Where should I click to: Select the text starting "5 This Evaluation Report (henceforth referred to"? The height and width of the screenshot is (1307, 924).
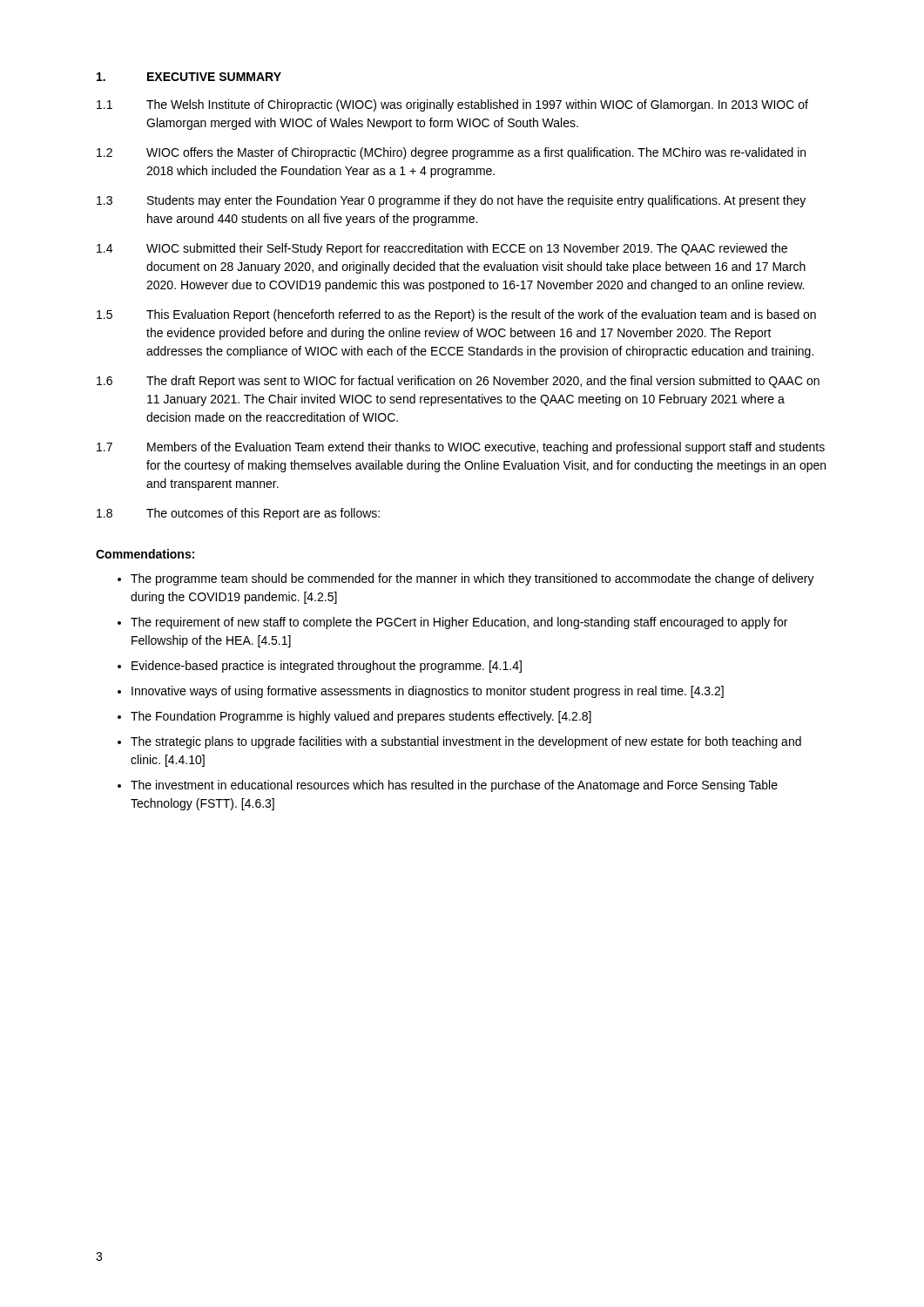(x=462, y=333)
